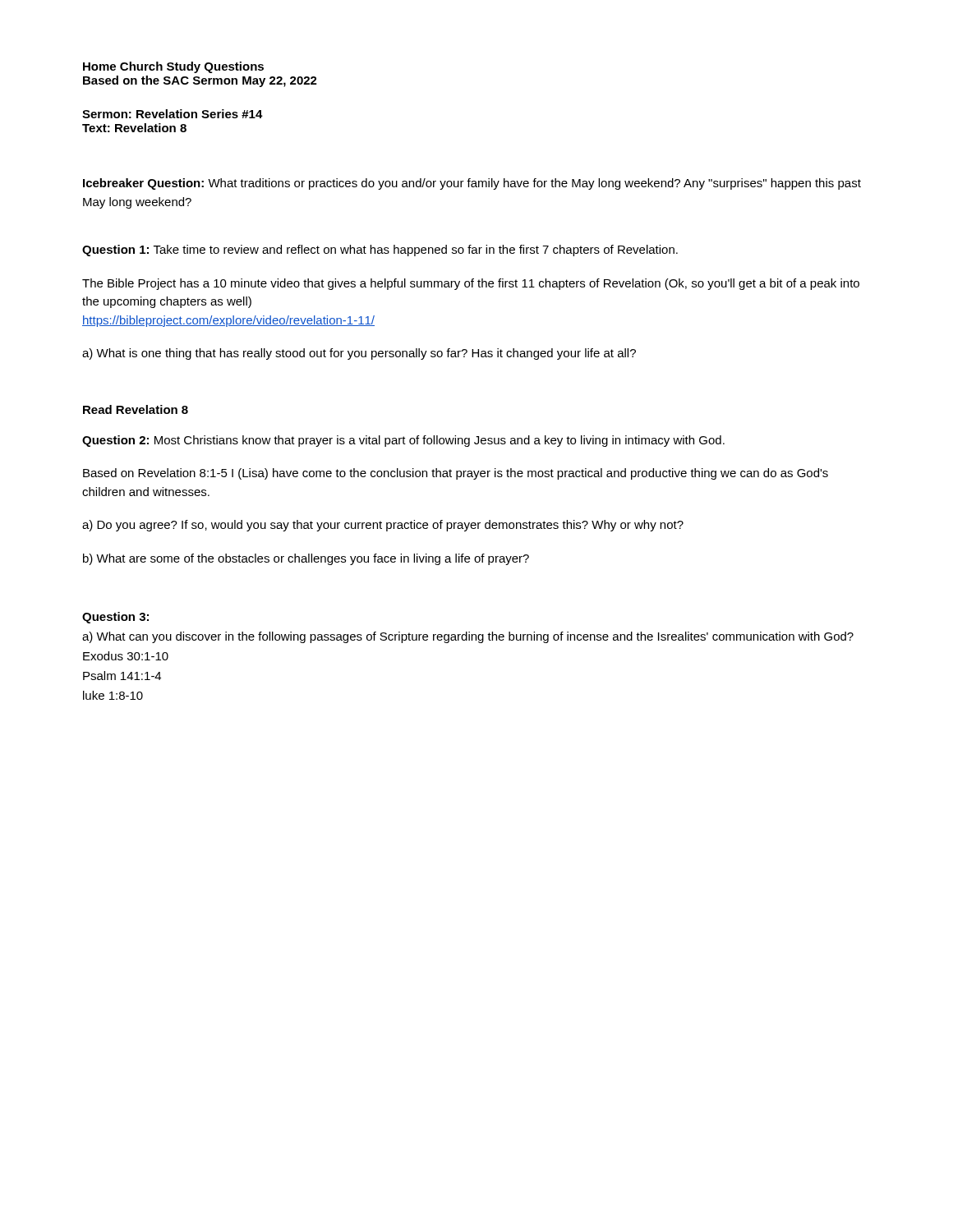Select the block starting "a) Do you agree? If"
This screenshot has width=953, height=1232.
point(383,524)
